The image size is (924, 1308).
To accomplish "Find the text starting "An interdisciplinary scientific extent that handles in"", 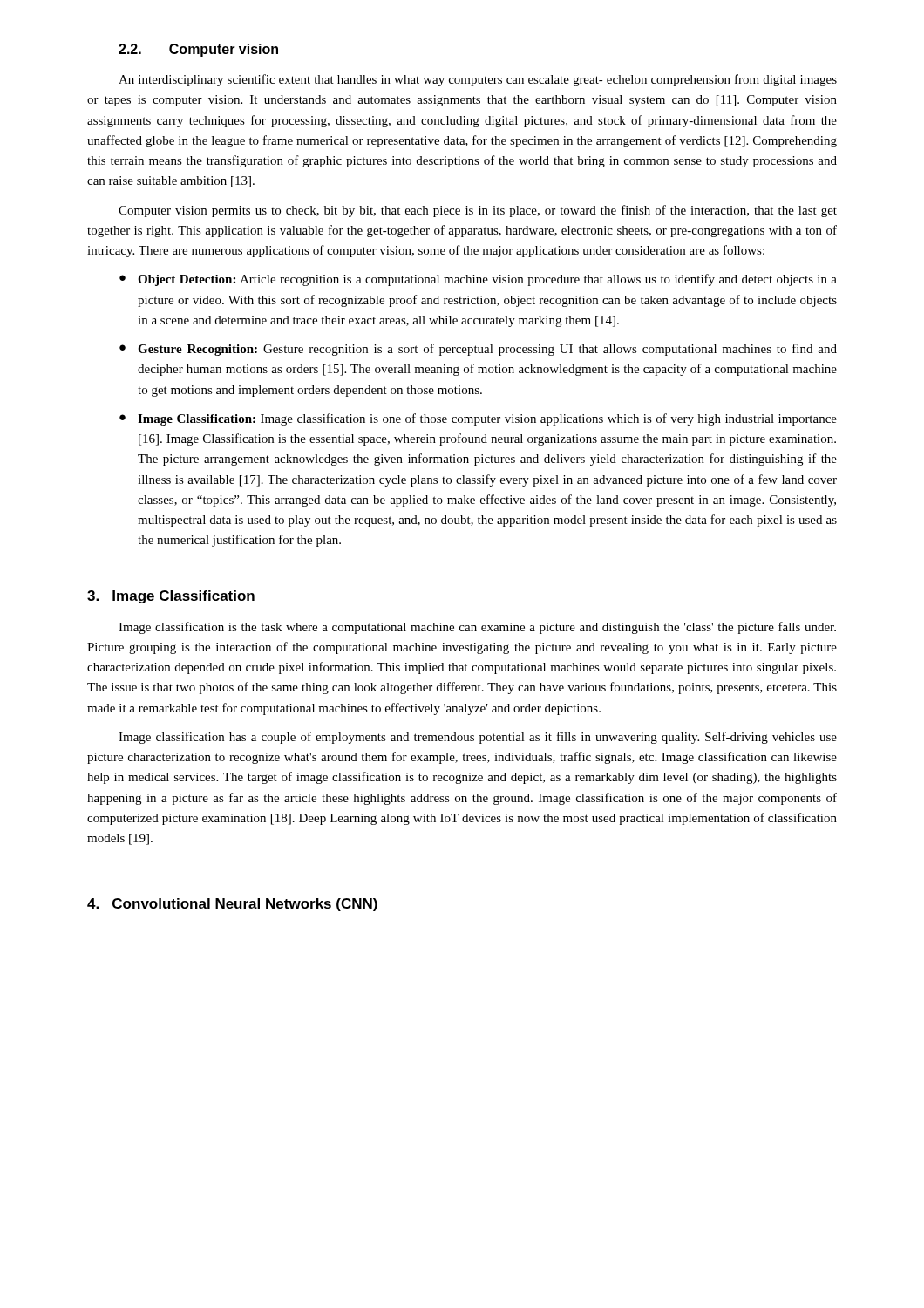I will [462, 130].
